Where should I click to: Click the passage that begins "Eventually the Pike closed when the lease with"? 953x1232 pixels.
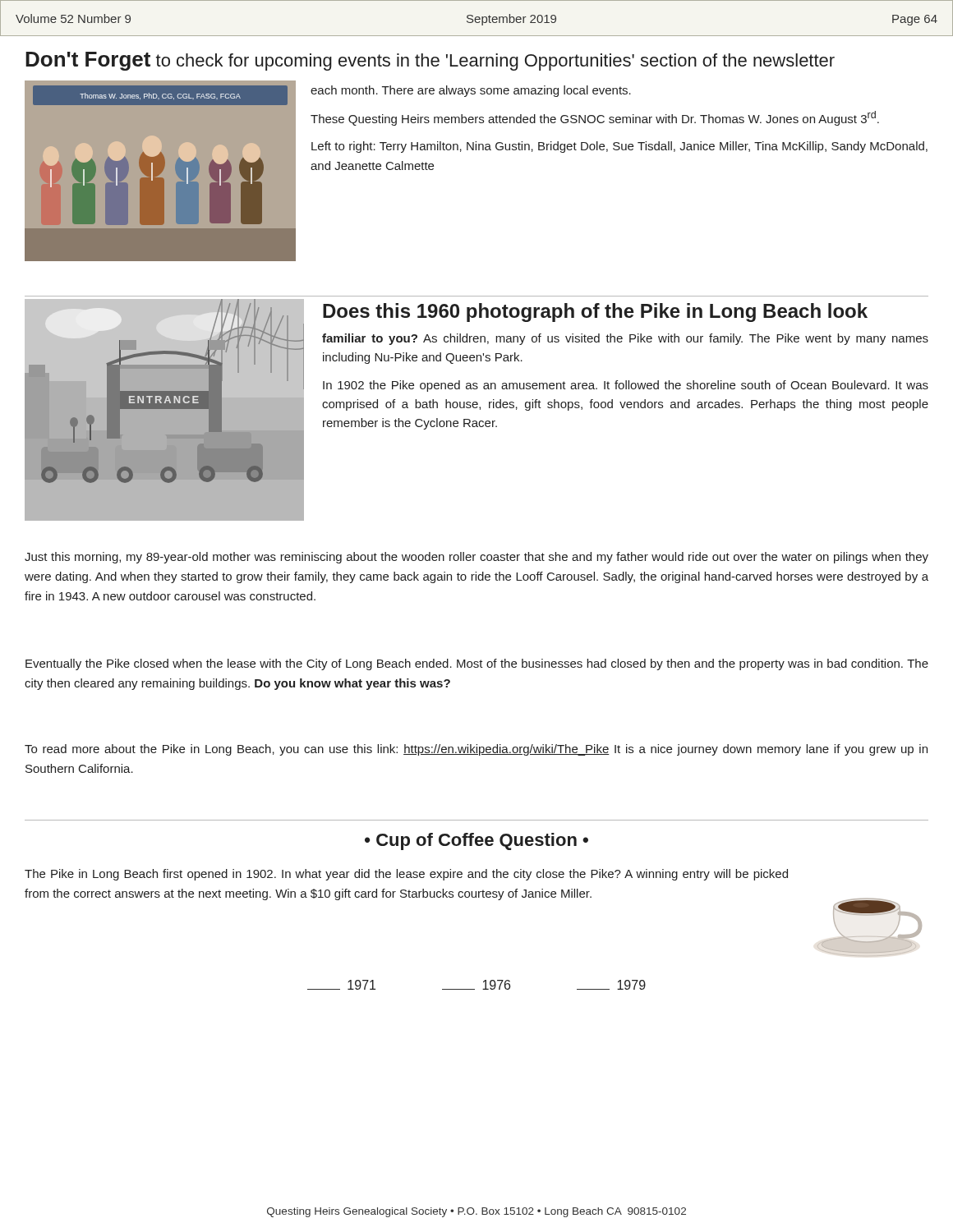point(476,674)
